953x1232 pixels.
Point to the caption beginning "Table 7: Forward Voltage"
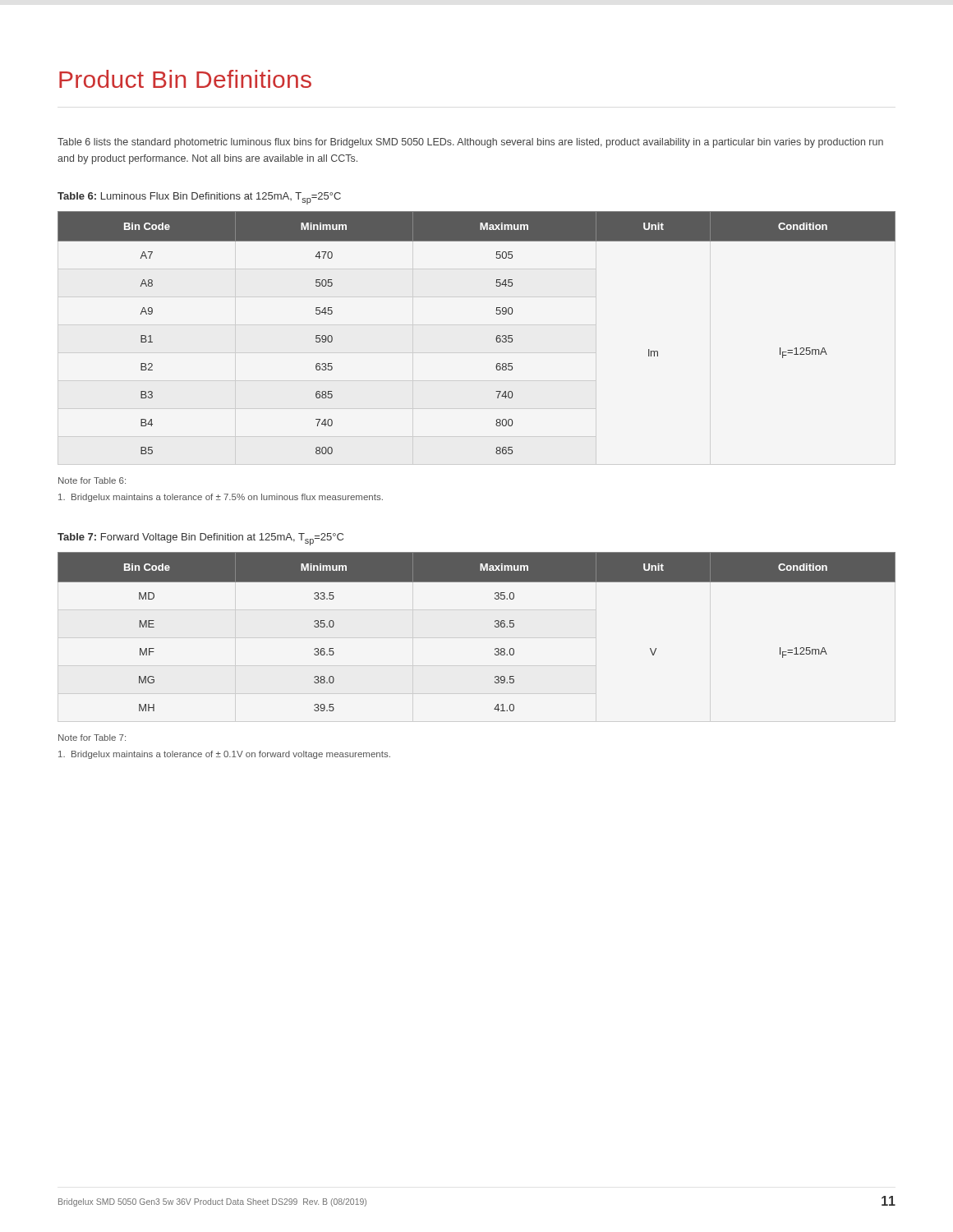(x=201, y=538)
